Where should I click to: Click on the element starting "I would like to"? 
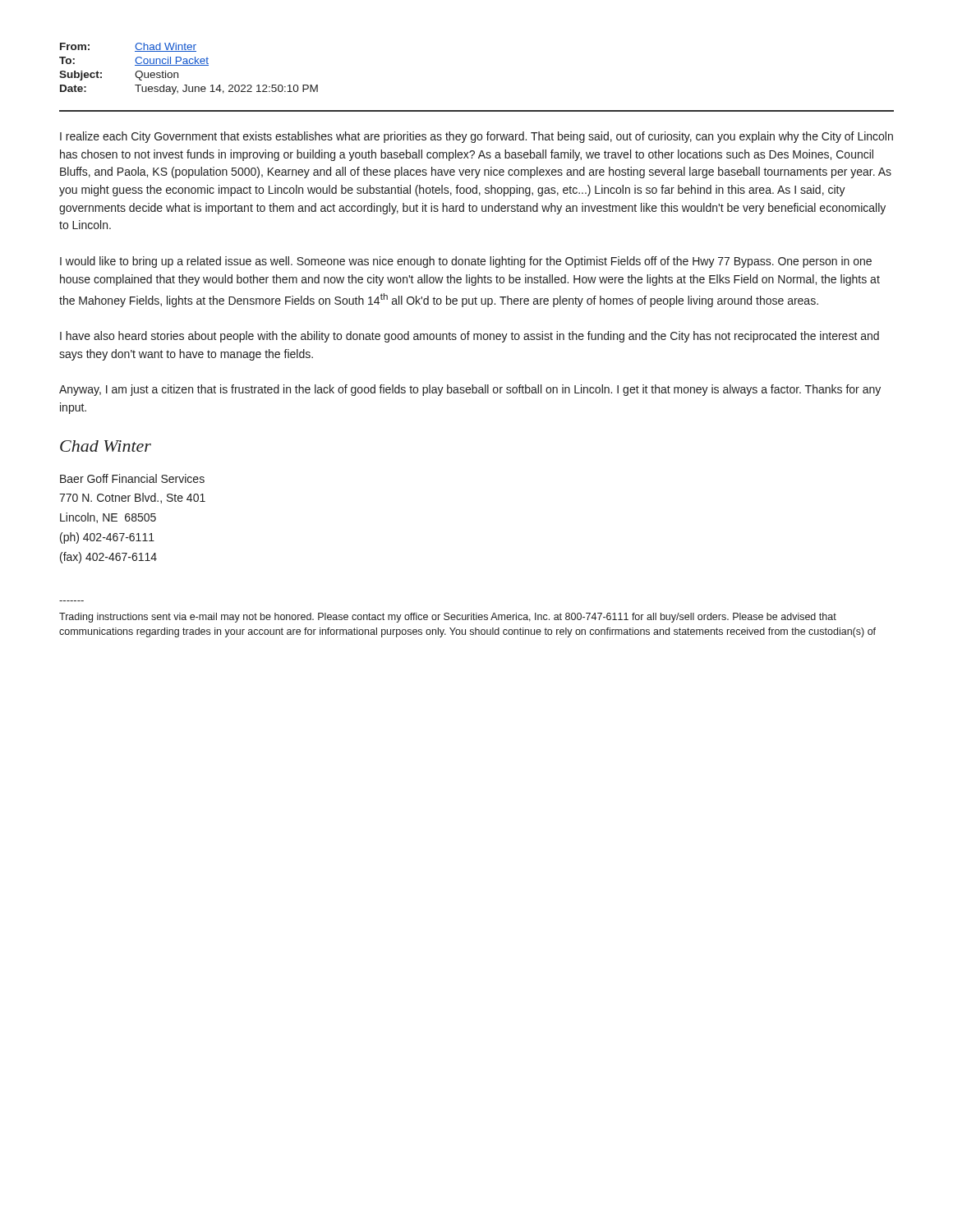469,281
